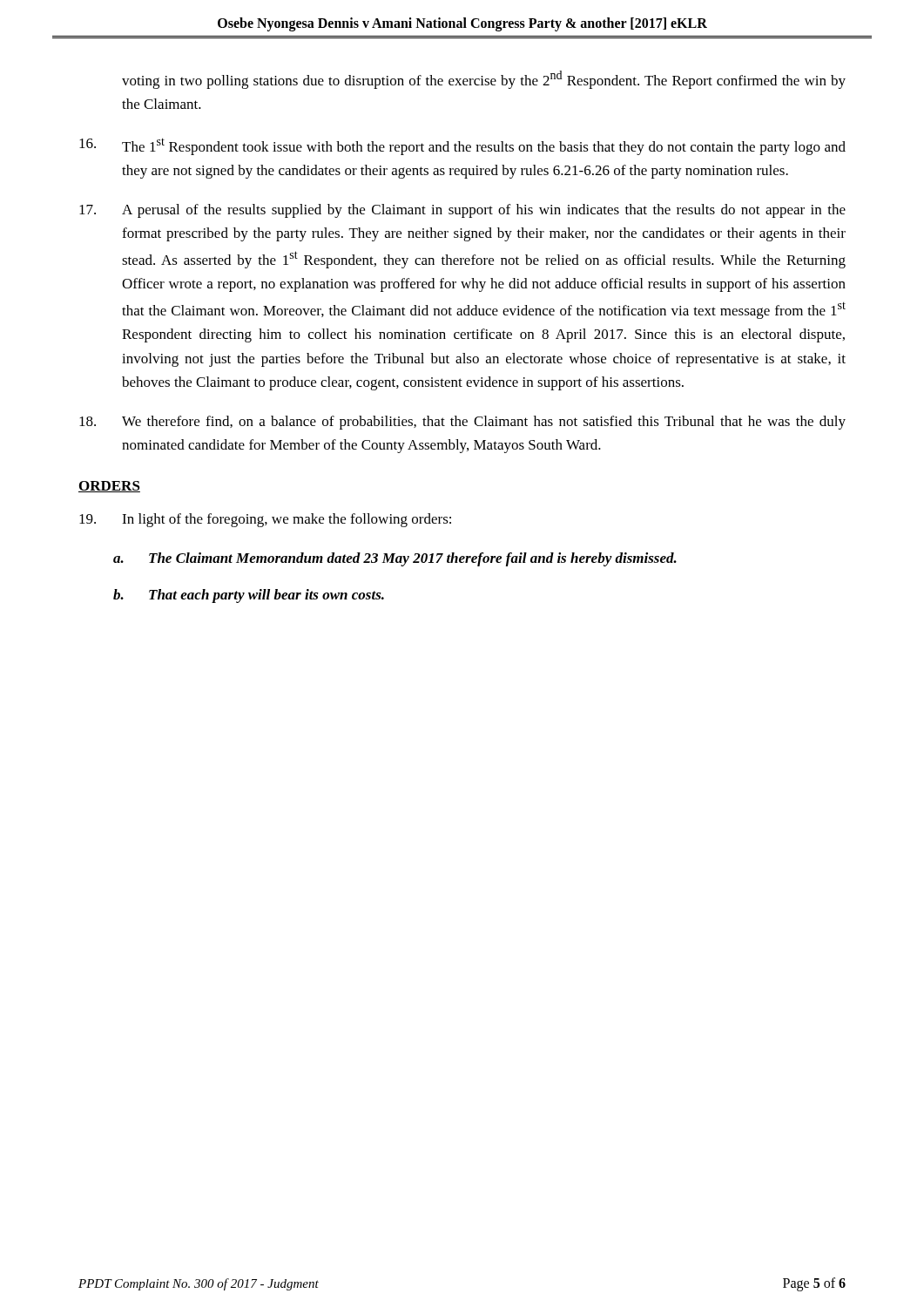Point to the region starting "We therefore find, on a"
The height and width of the screenshot is (1307, 924).
(462, 433)
